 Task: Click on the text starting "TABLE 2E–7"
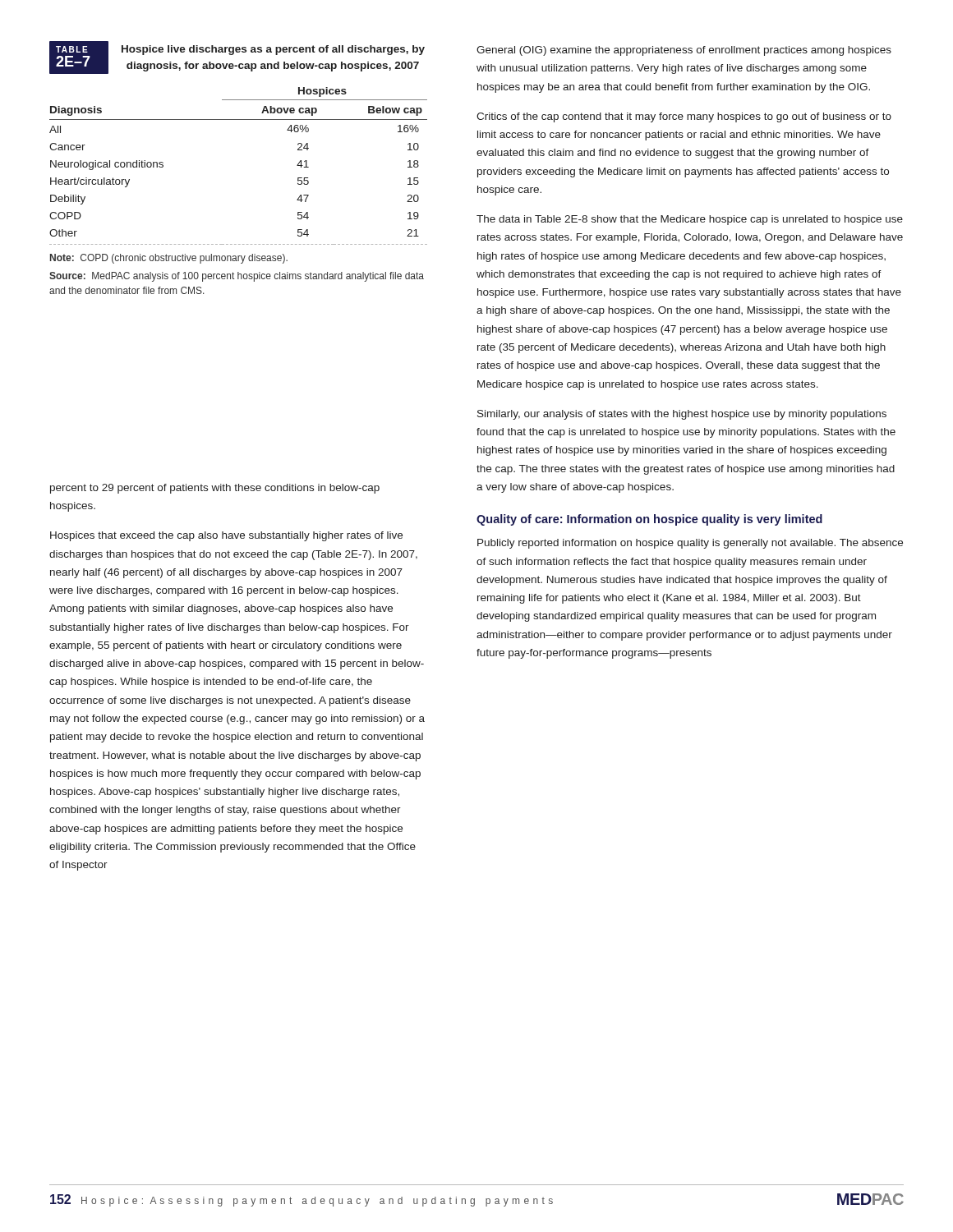coord(78,58)
